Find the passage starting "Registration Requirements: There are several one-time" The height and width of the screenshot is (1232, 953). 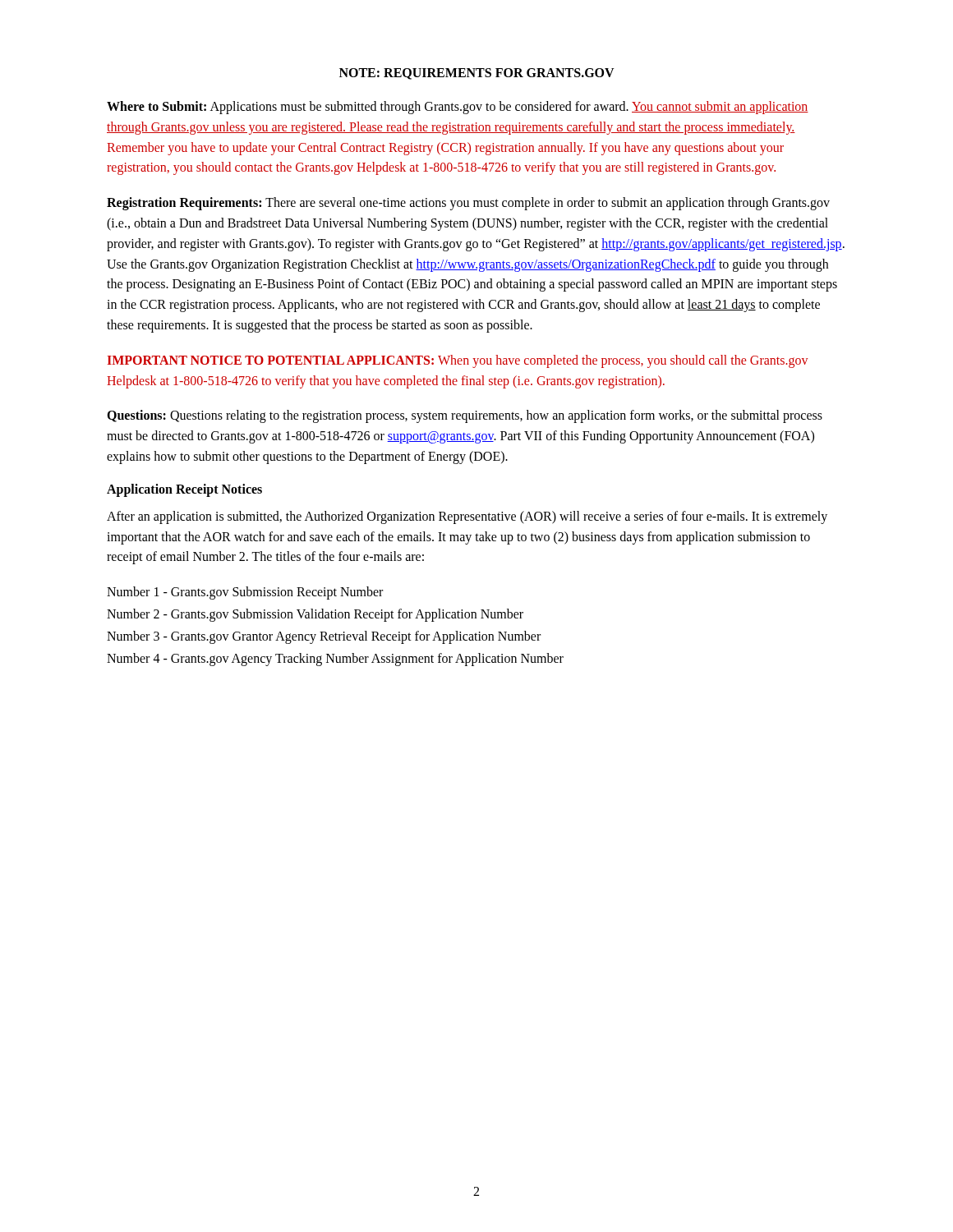click(x=476, y=264)
